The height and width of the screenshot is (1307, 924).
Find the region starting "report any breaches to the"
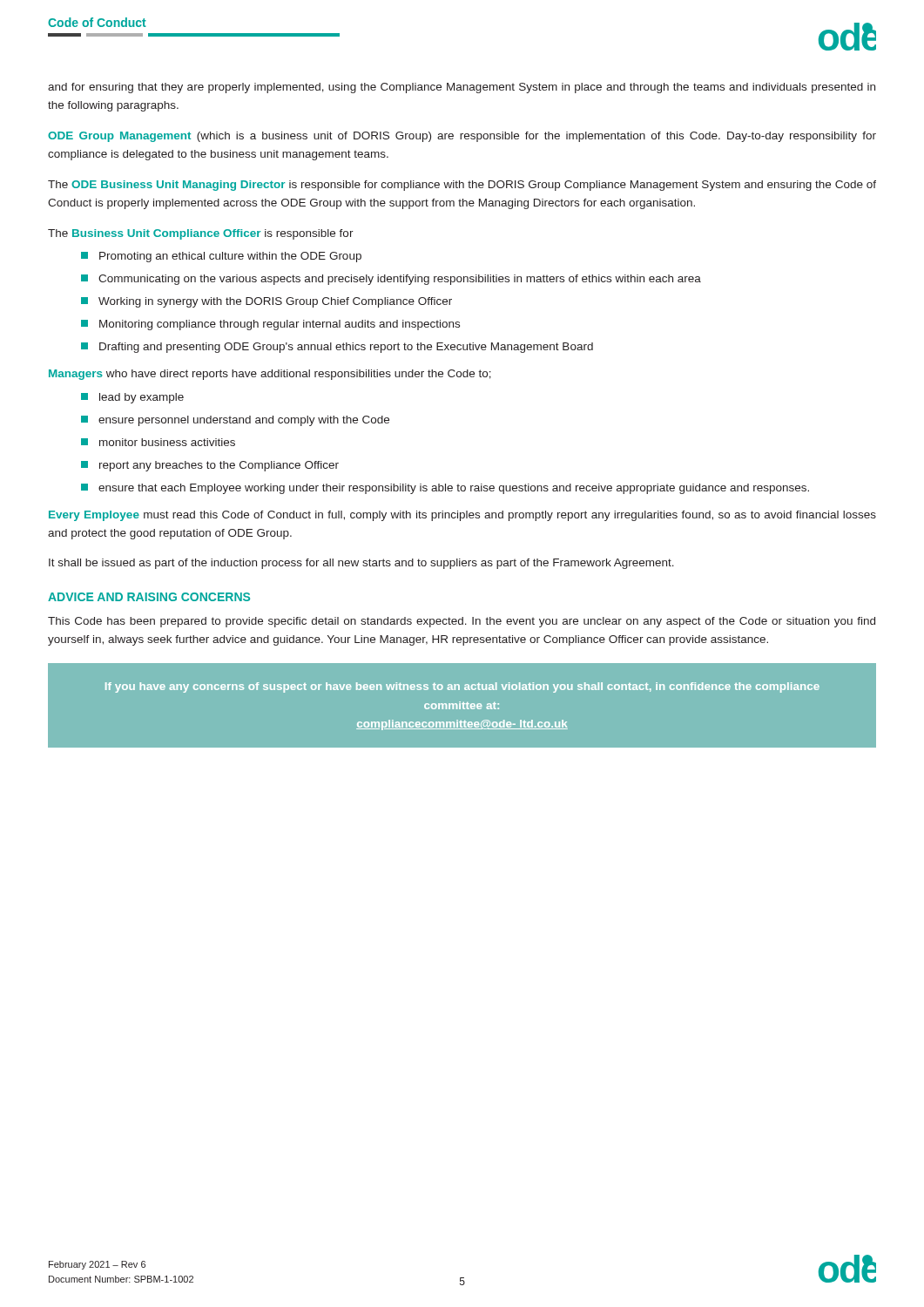pyautogui.click(x=210, y=465)
